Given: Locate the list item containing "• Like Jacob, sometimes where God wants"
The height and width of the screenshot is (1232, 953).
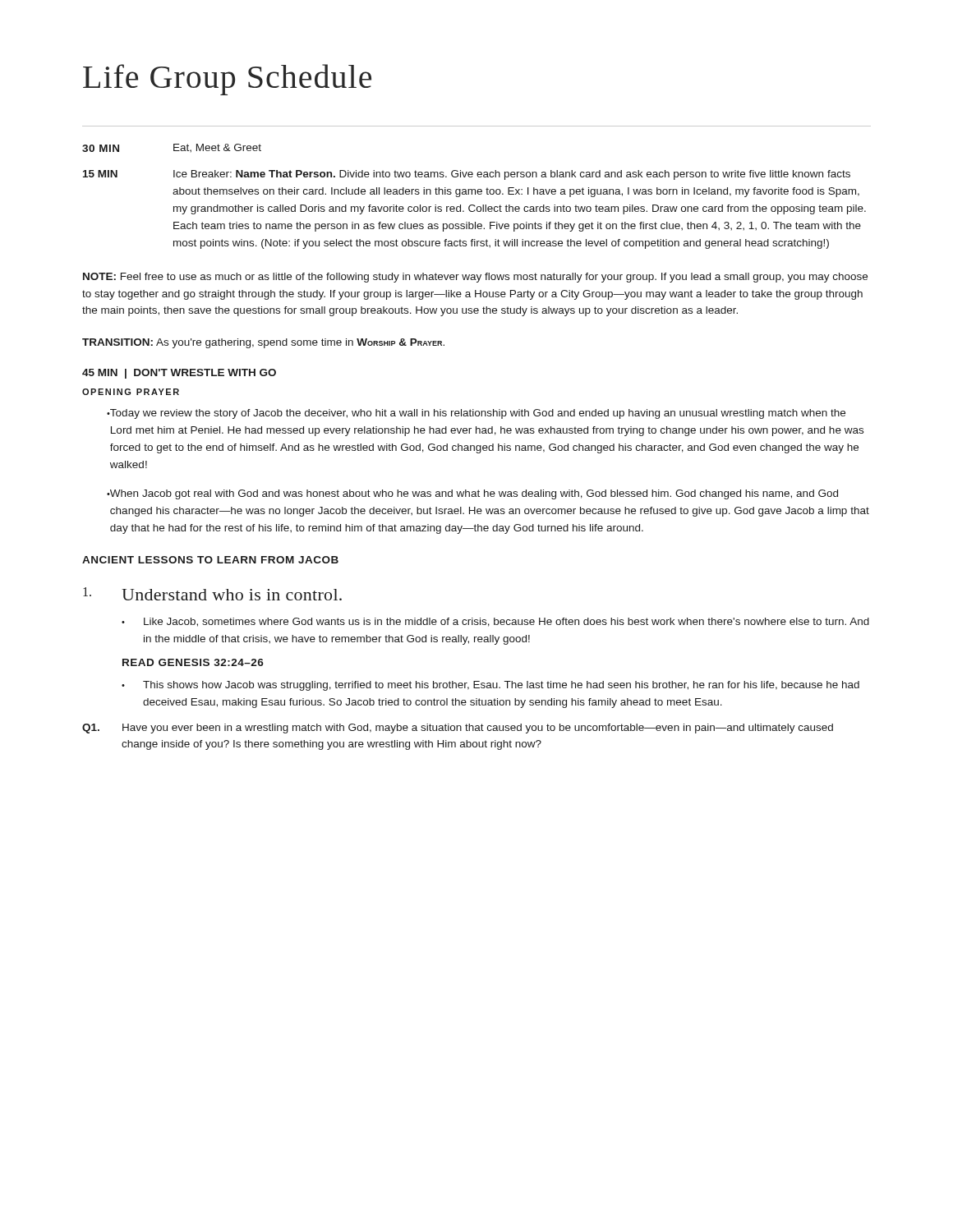Looking at the screenshot, I should [476, 631].
